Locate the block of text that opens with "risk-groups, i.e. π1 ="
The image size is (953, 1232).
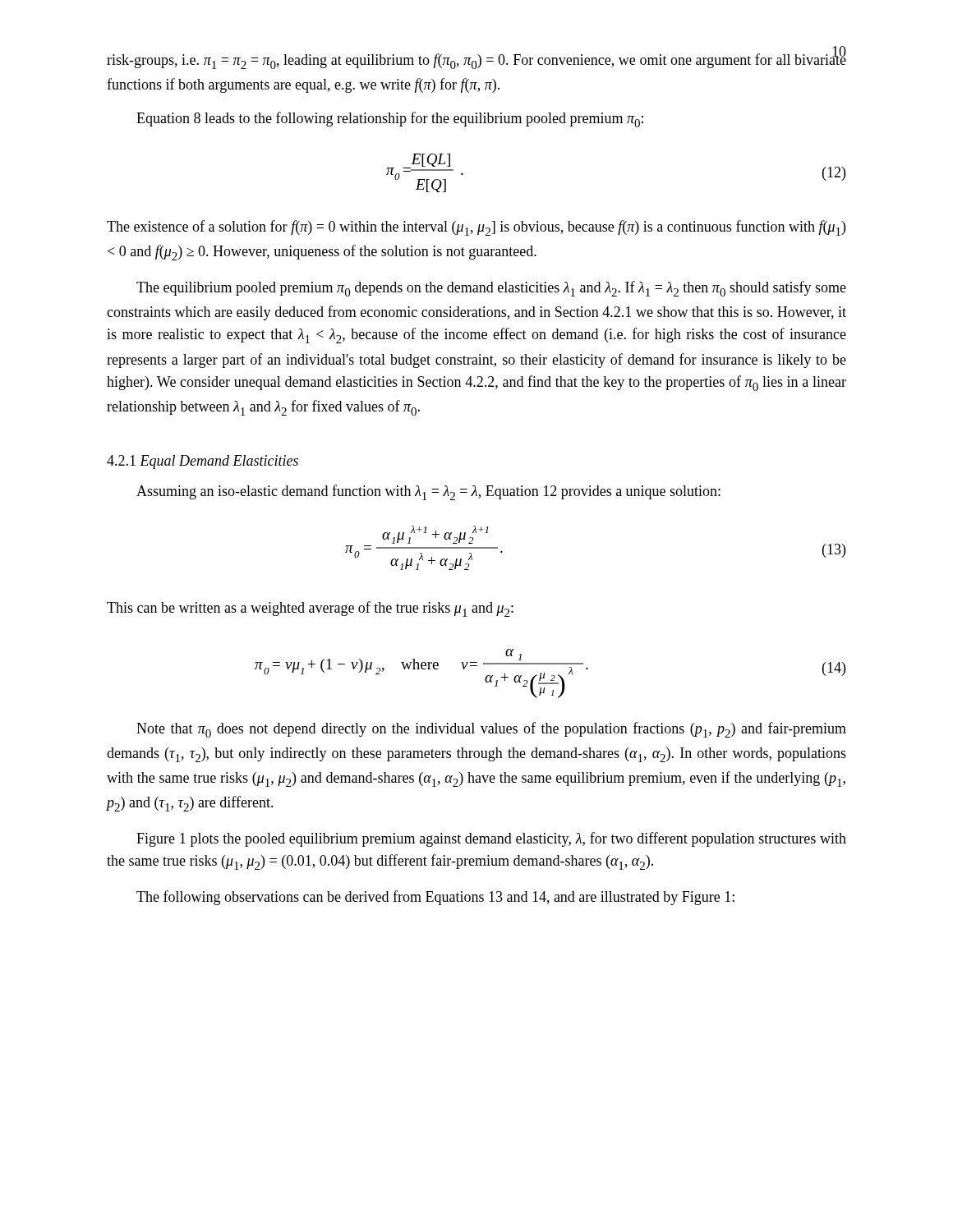(476, 73)
